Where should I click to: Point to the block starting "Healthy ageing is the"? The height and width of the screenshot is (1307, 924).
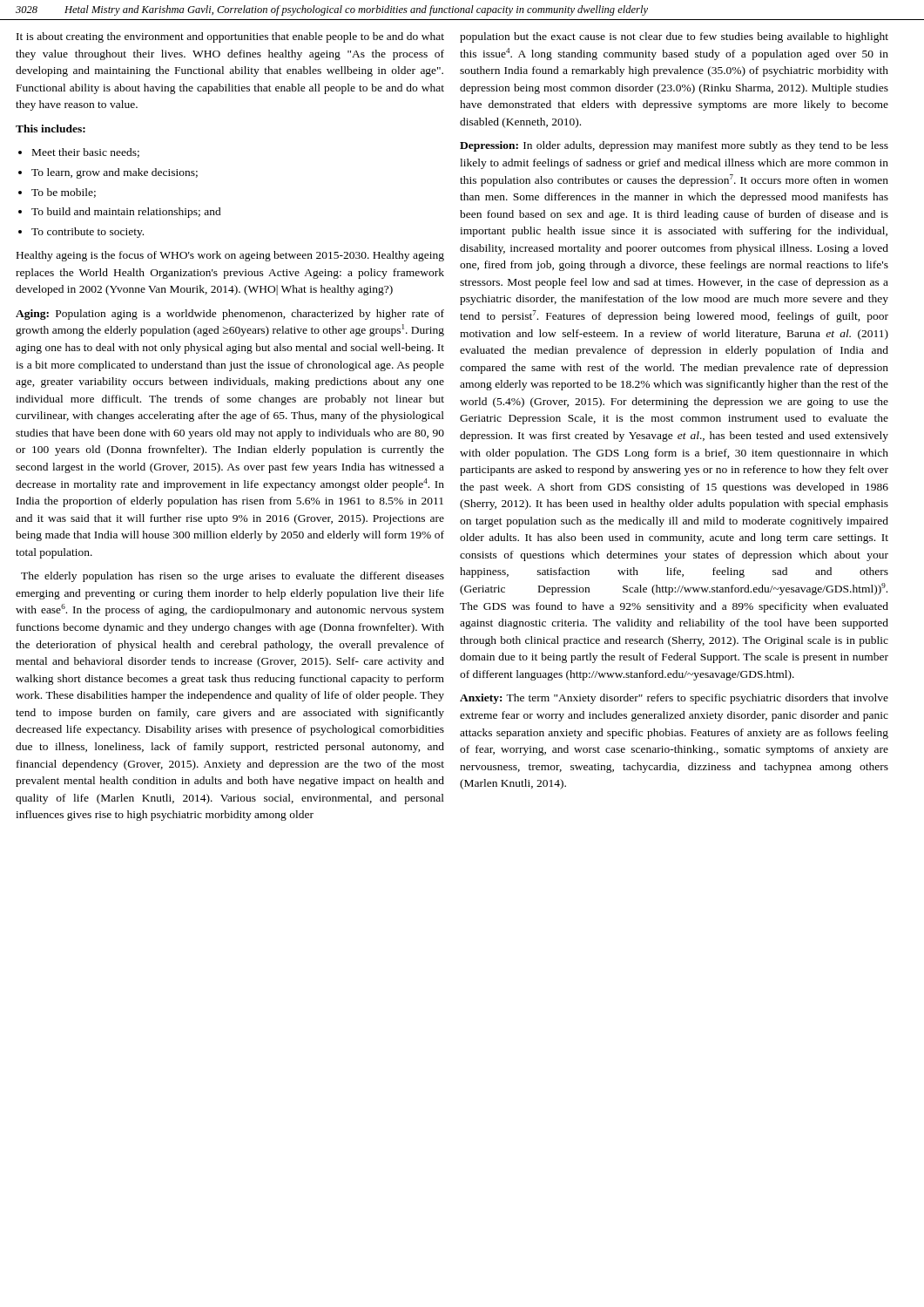pos(230,272)
